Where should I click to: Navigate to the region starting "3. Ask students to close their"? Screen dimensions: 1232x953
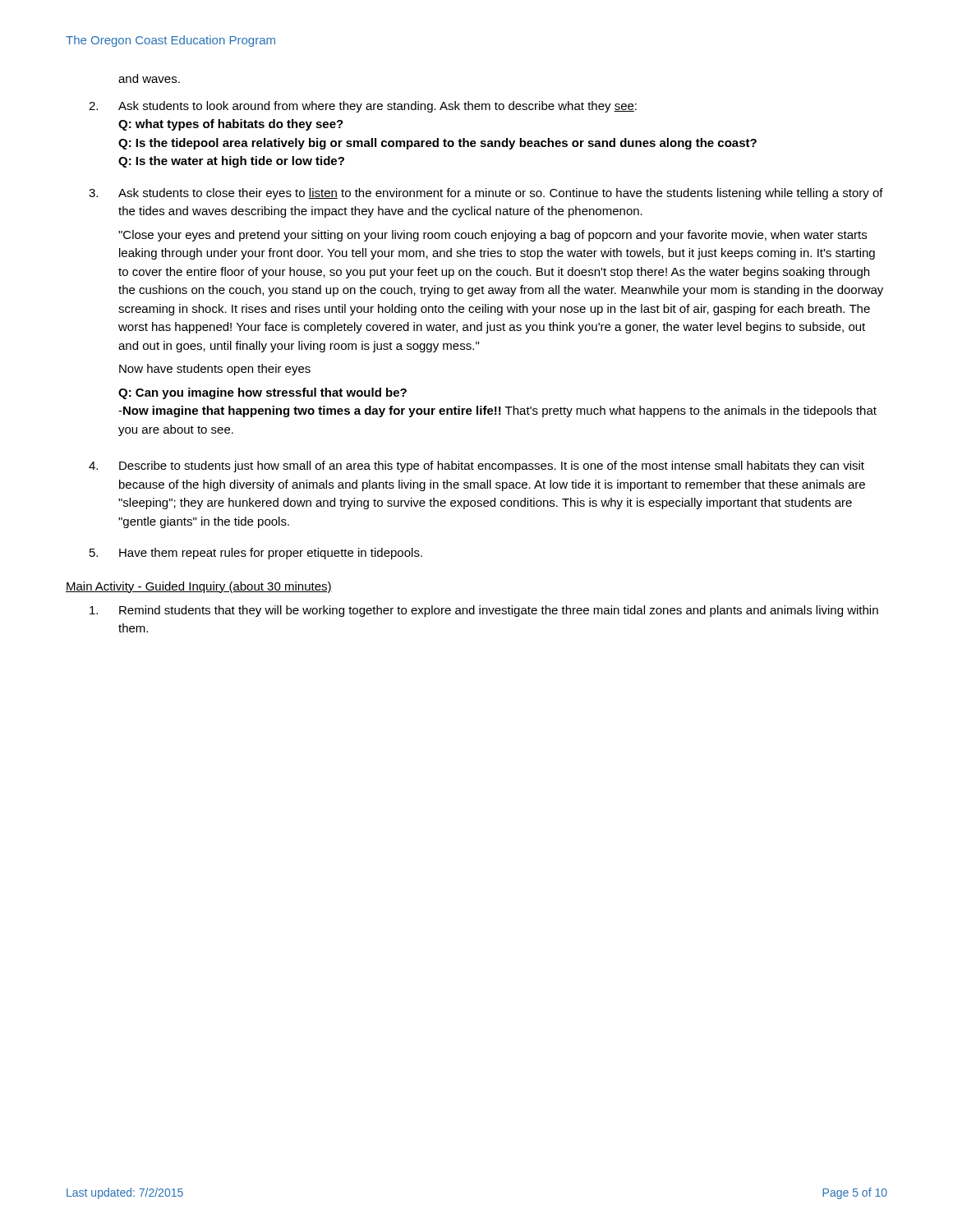point(476,314)
